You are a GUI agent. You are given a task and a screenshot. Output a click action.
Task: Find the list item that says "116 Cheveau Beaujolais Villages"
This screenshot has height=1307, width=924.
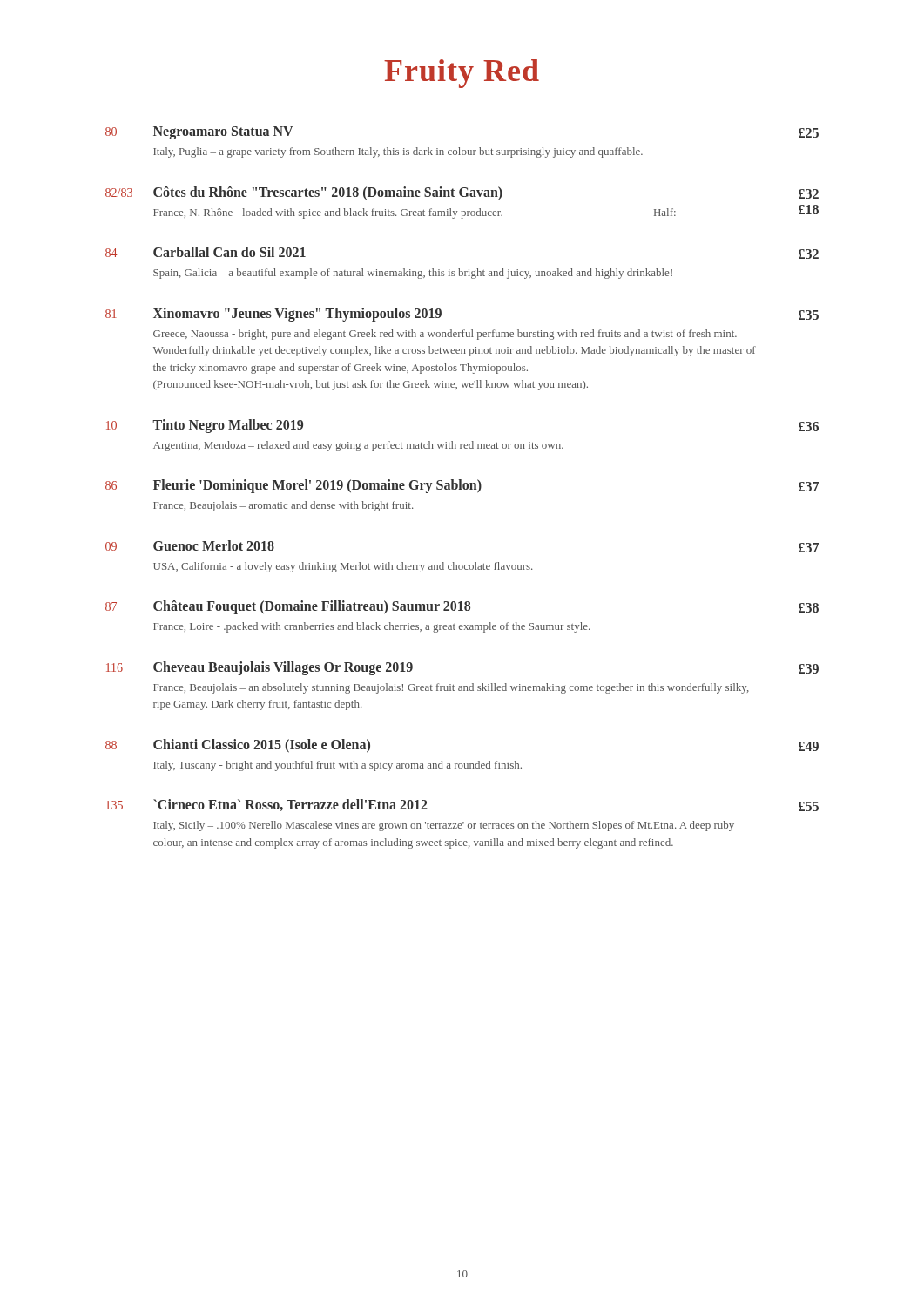[x=462, y=686]
